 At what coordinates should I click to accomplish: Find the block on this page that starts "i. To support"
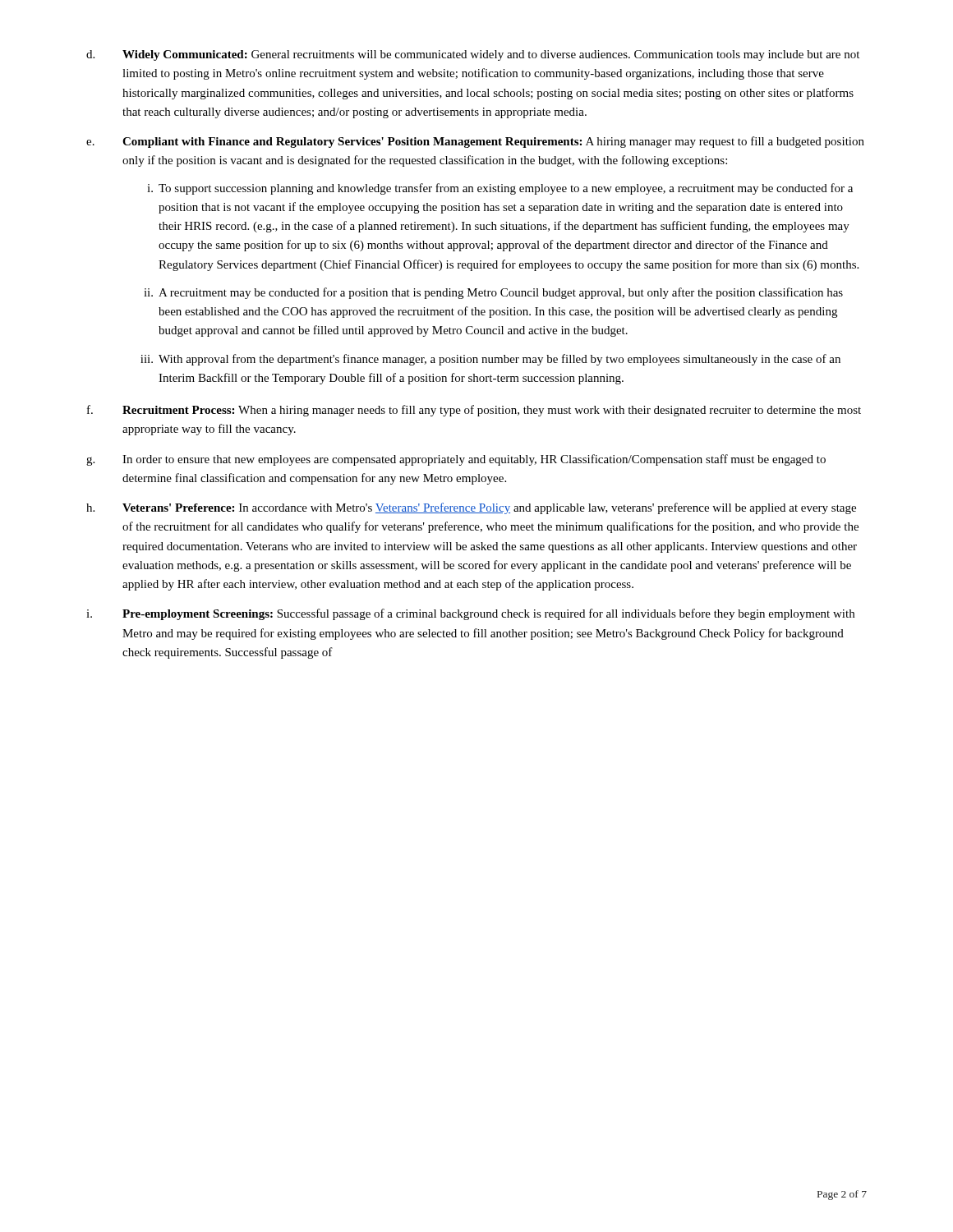point(495,226)
